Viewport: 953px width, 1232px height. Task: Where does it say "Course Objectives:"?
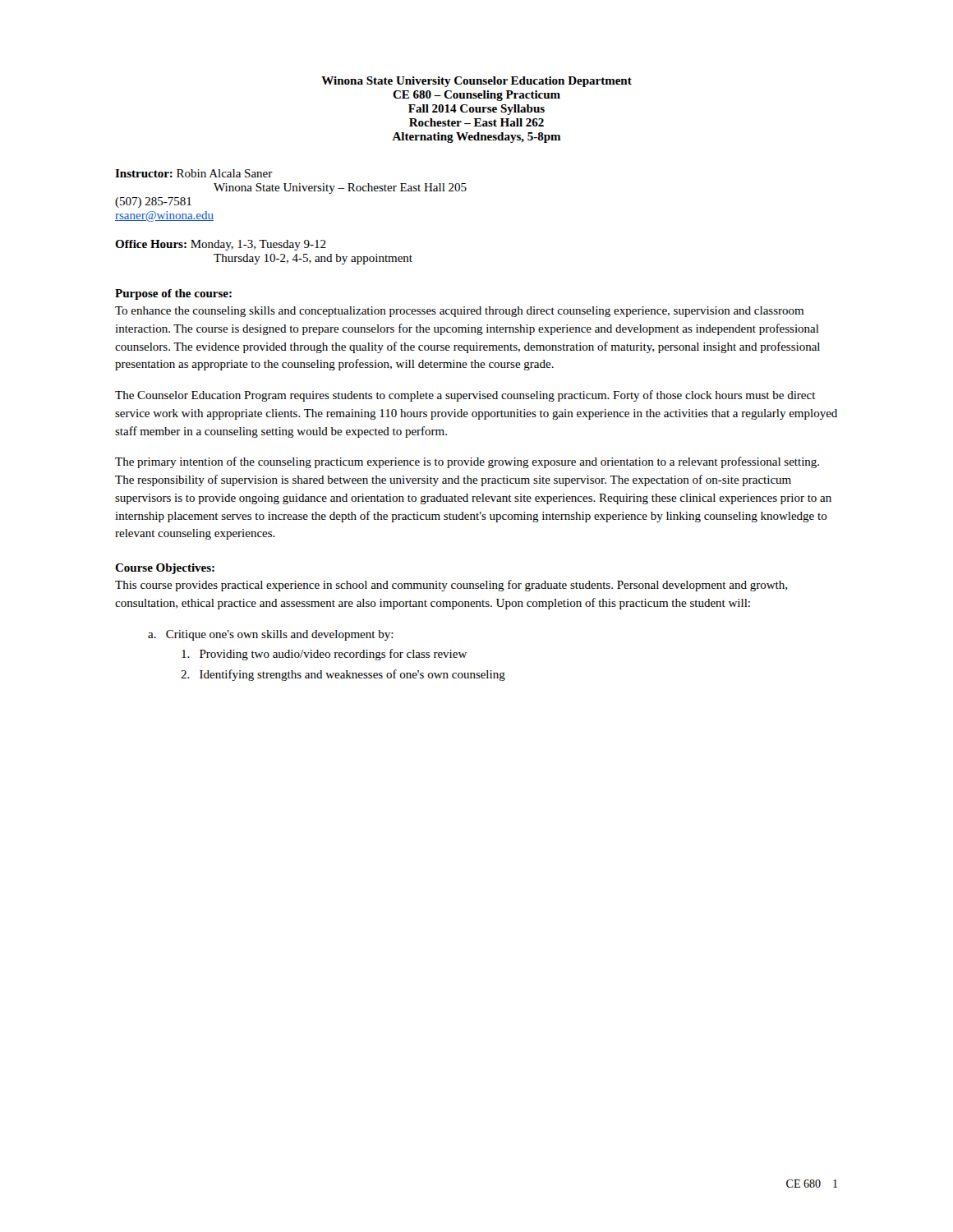(x=165, y=568)
